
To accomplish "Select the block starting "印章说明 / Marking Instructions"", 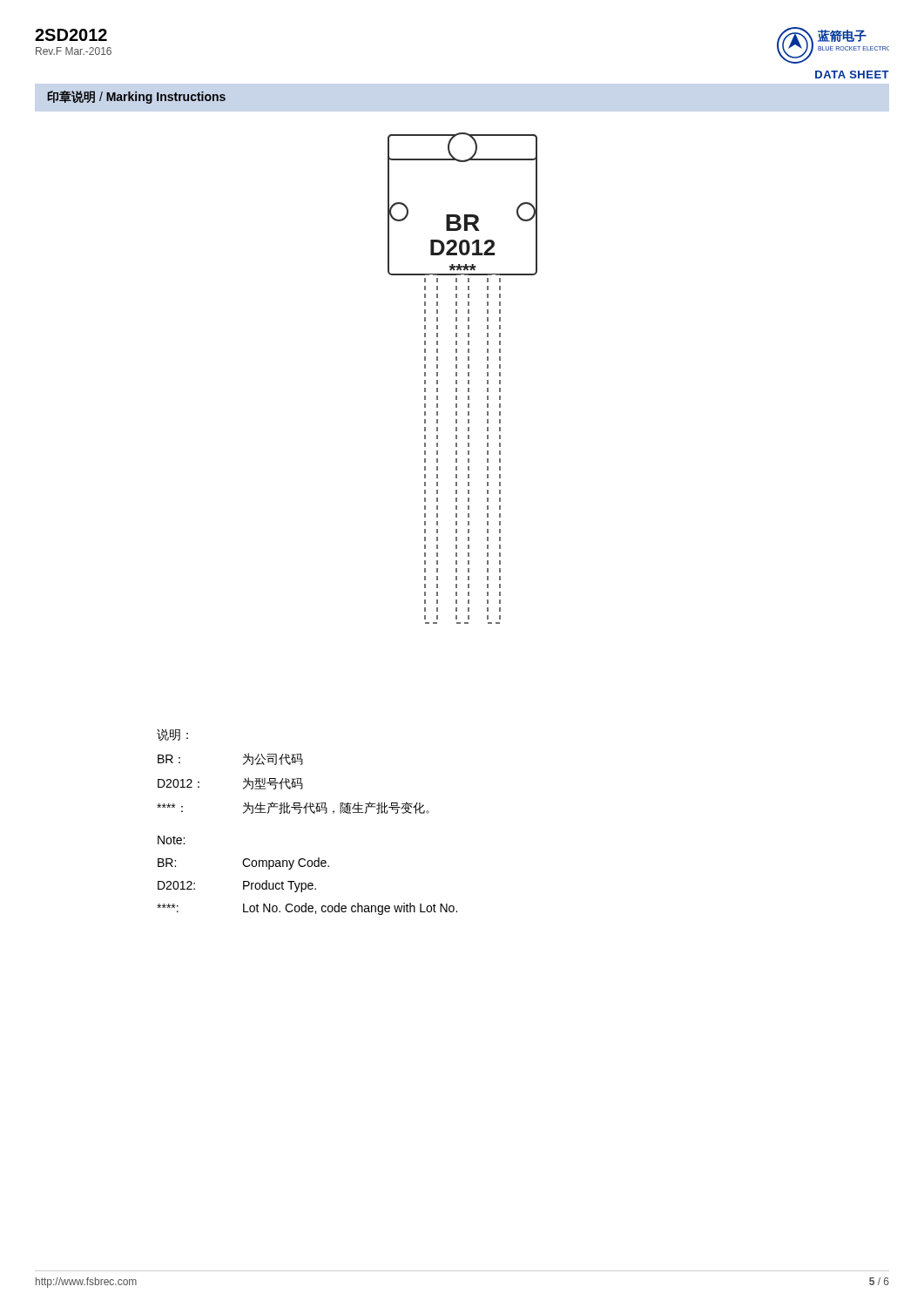I will [136, 97].
